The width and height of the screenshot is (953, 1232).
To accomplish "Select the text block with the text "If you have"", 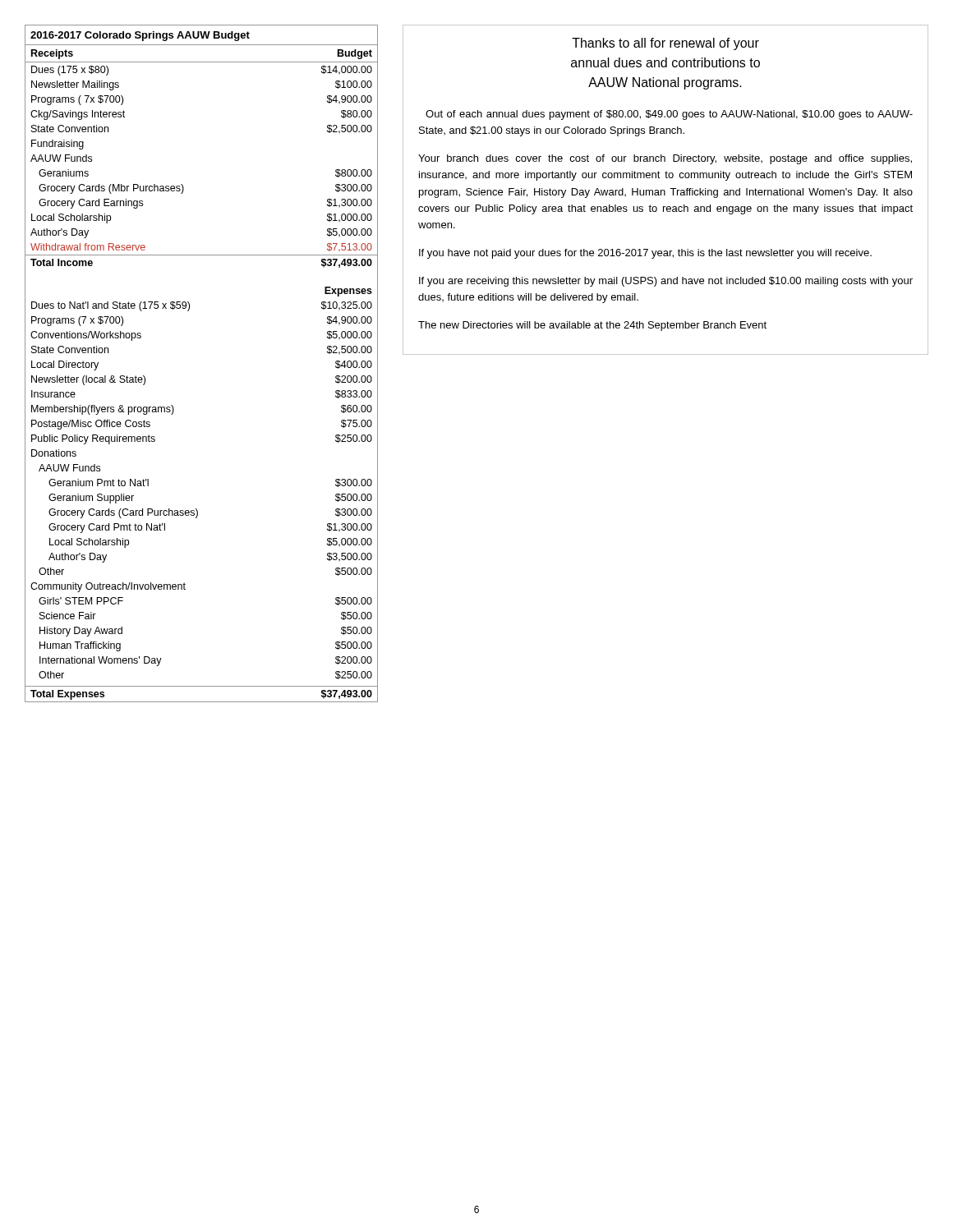I will 665,253.
